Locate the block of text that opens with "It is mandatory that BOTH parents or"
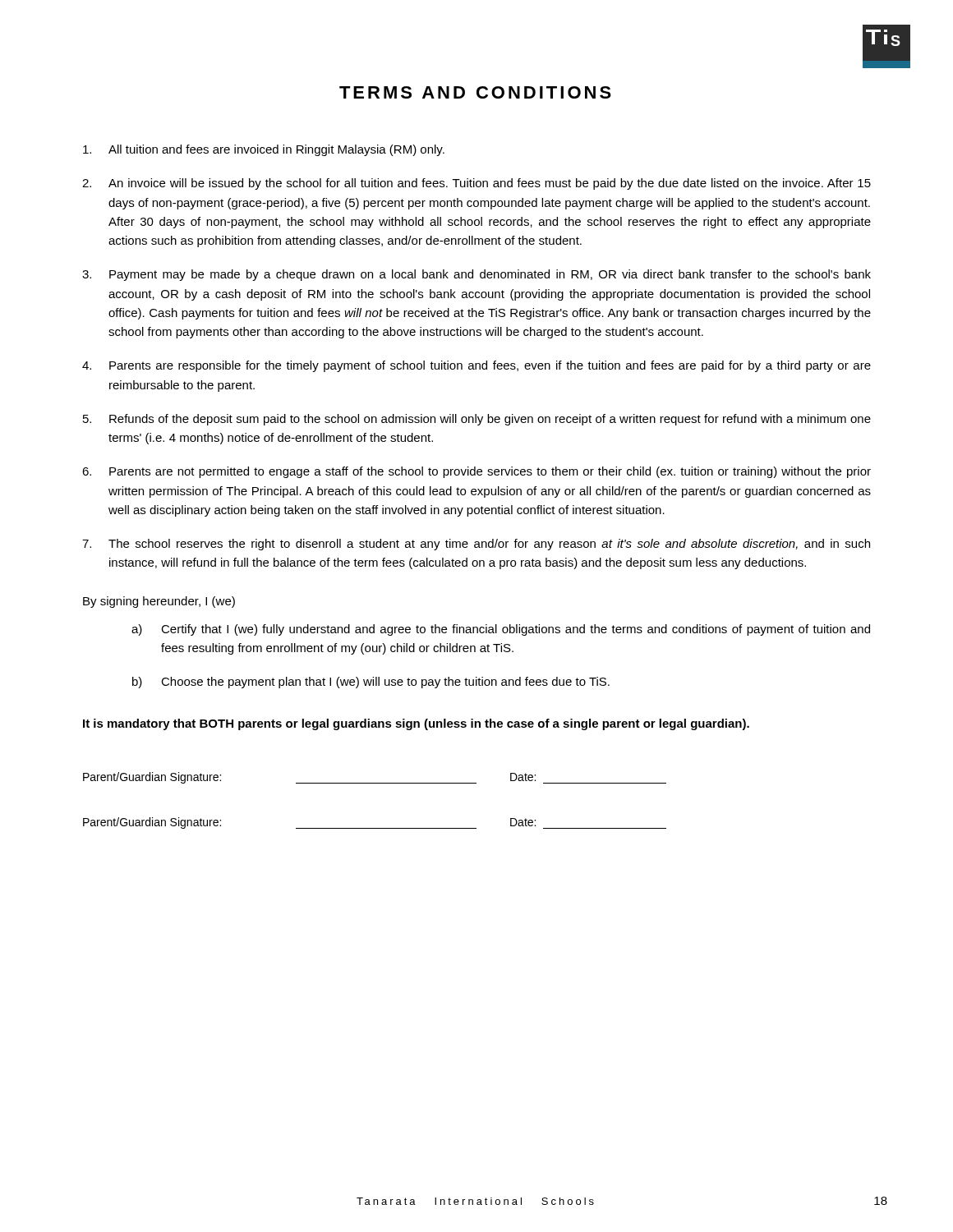Viewport: 953px width, 1232px height. click(416, 723)
